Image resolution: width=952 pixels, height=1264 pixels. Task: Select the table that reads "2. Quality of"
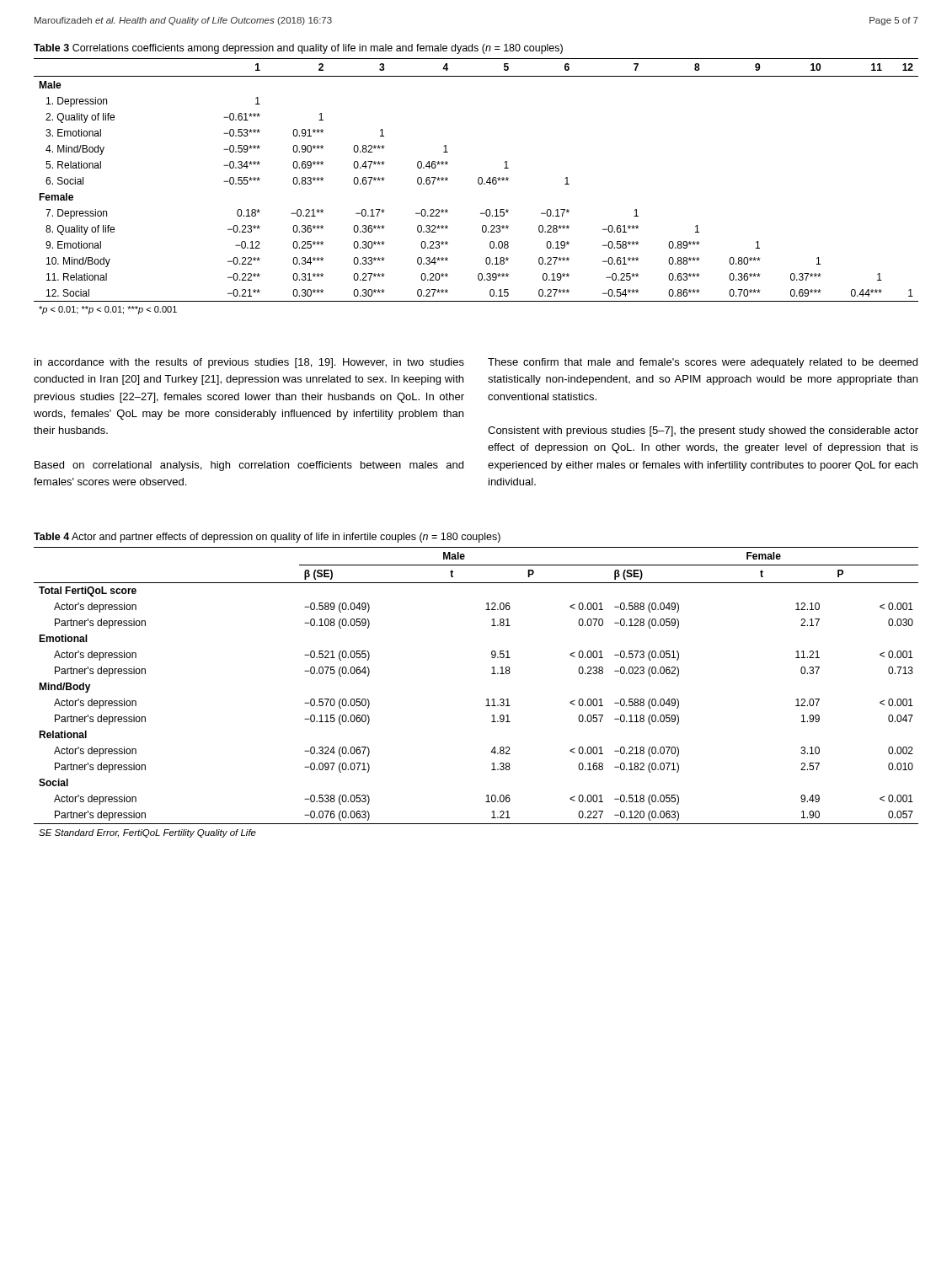click(x=476, y=179)
